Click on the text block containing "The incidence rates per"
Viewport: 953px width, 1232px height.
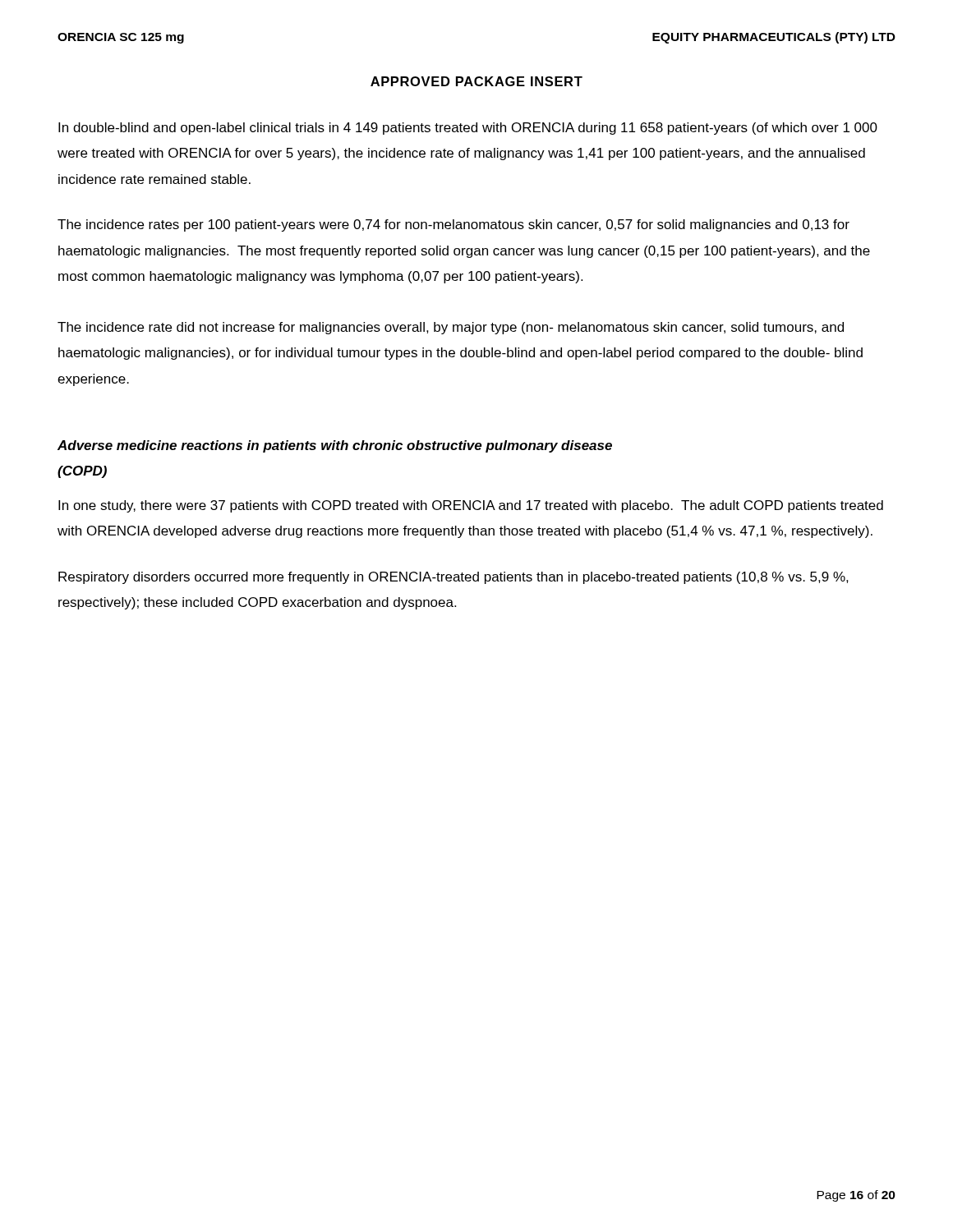click(x=464, y=251)
